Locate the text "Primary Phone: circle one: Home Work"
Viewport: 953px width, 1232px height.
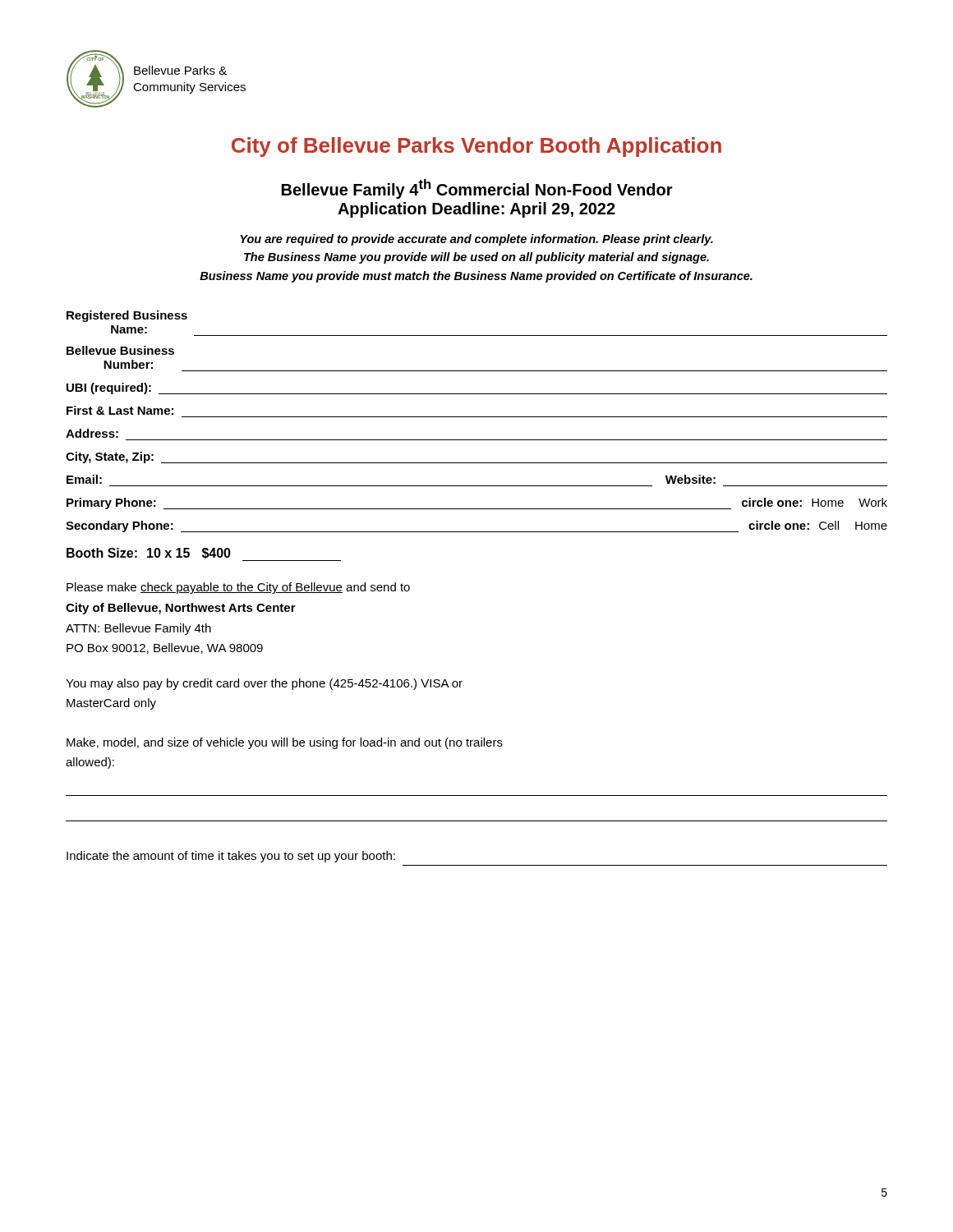476,501
